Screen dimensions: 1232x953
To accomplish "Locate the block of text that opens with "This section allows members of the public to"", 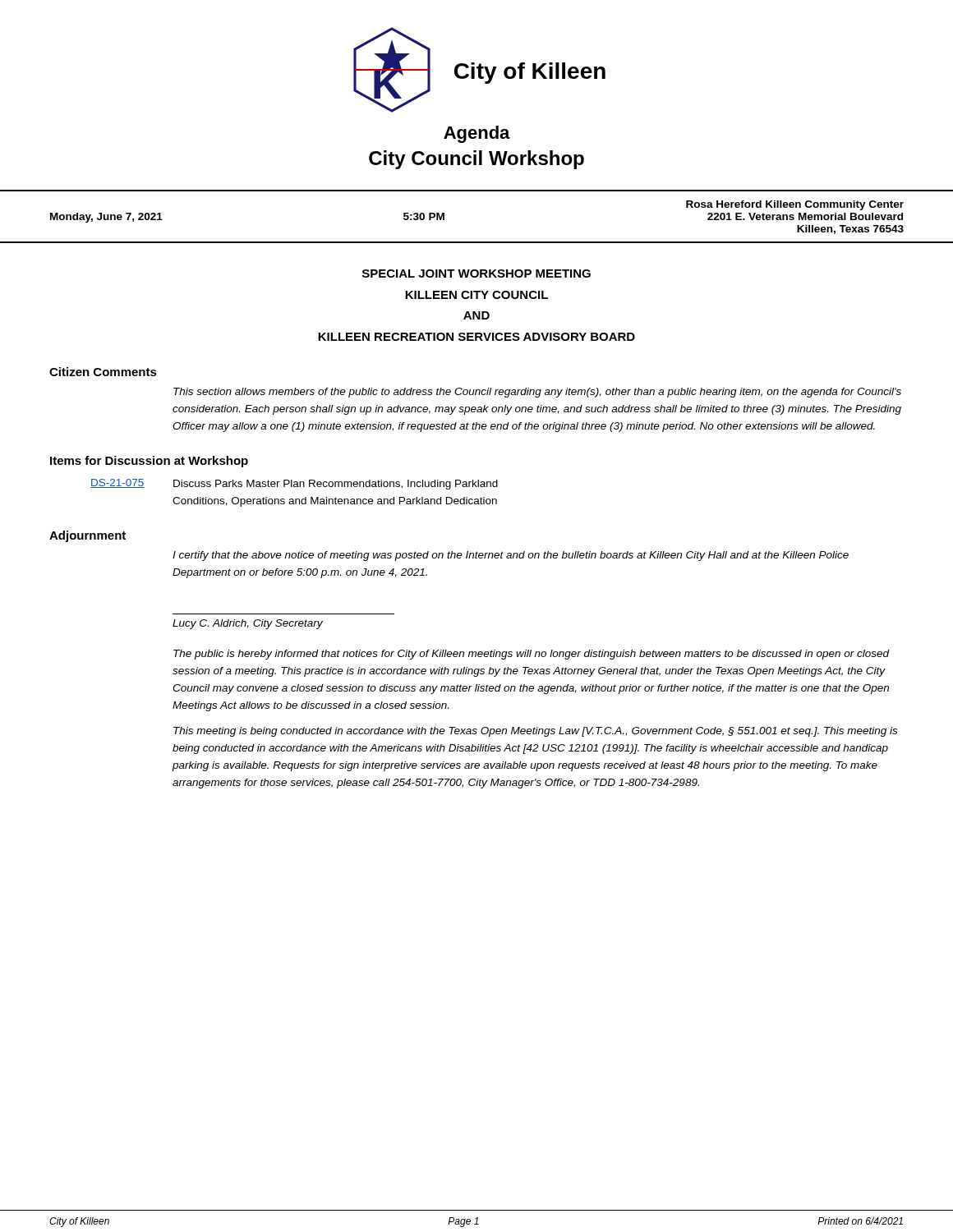I will (537, 409).
